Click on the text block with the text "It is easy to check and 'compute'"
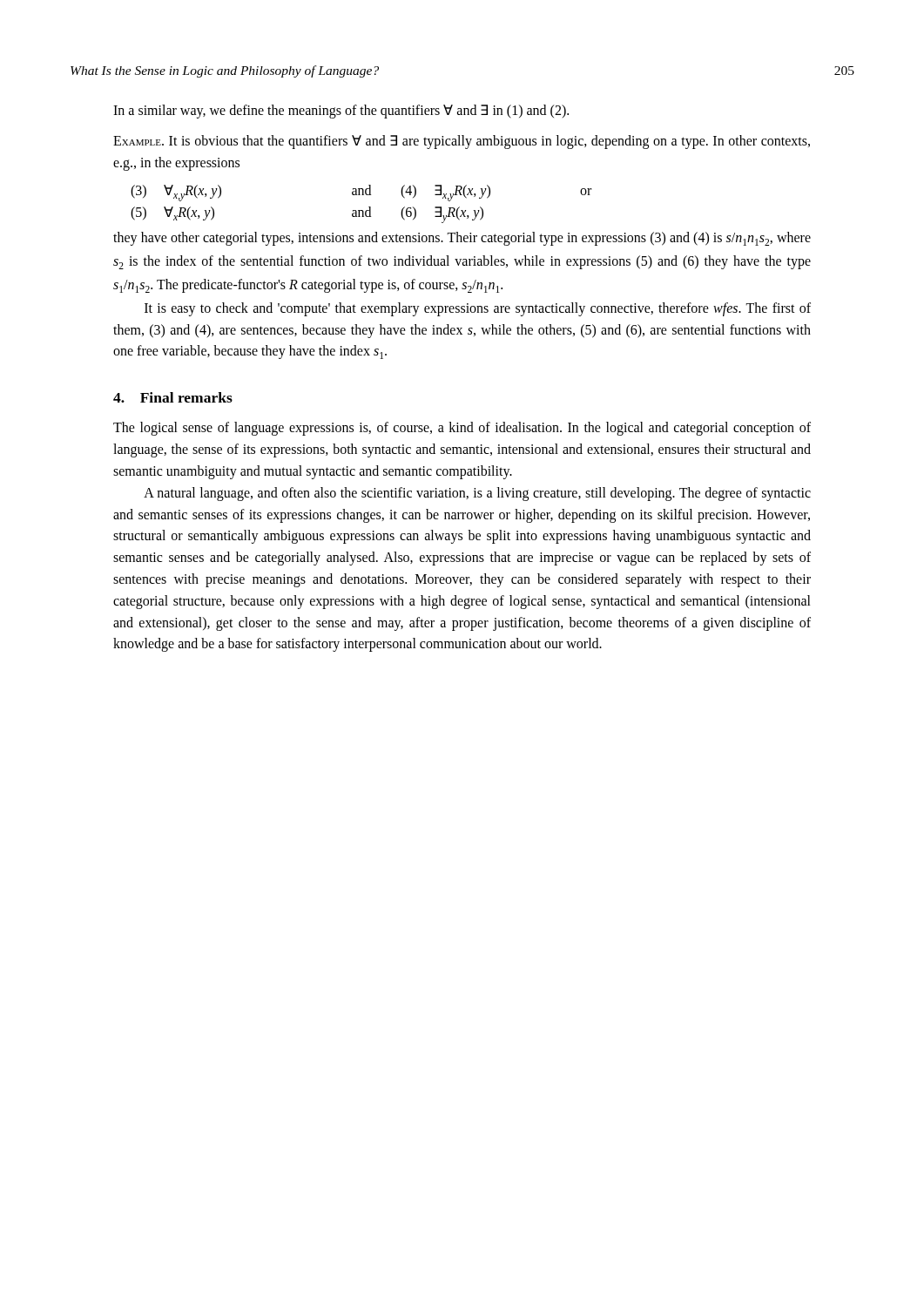This screenshot has height=1307, width=924. pyautogui.click(x=462, y=331)
